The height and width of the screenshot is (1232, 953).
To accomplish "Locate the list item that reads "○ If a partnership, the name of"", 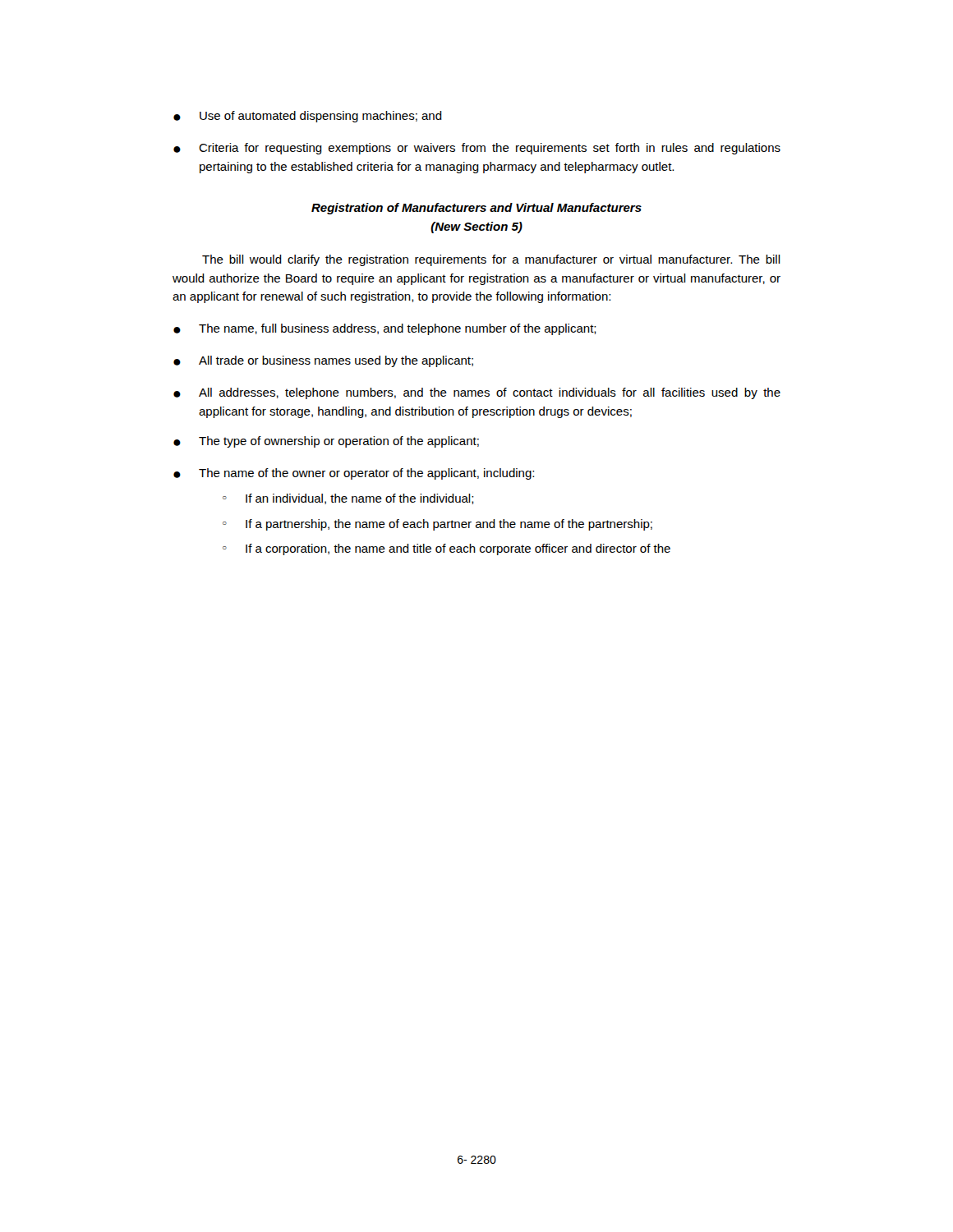I will (x=437, y=524).
